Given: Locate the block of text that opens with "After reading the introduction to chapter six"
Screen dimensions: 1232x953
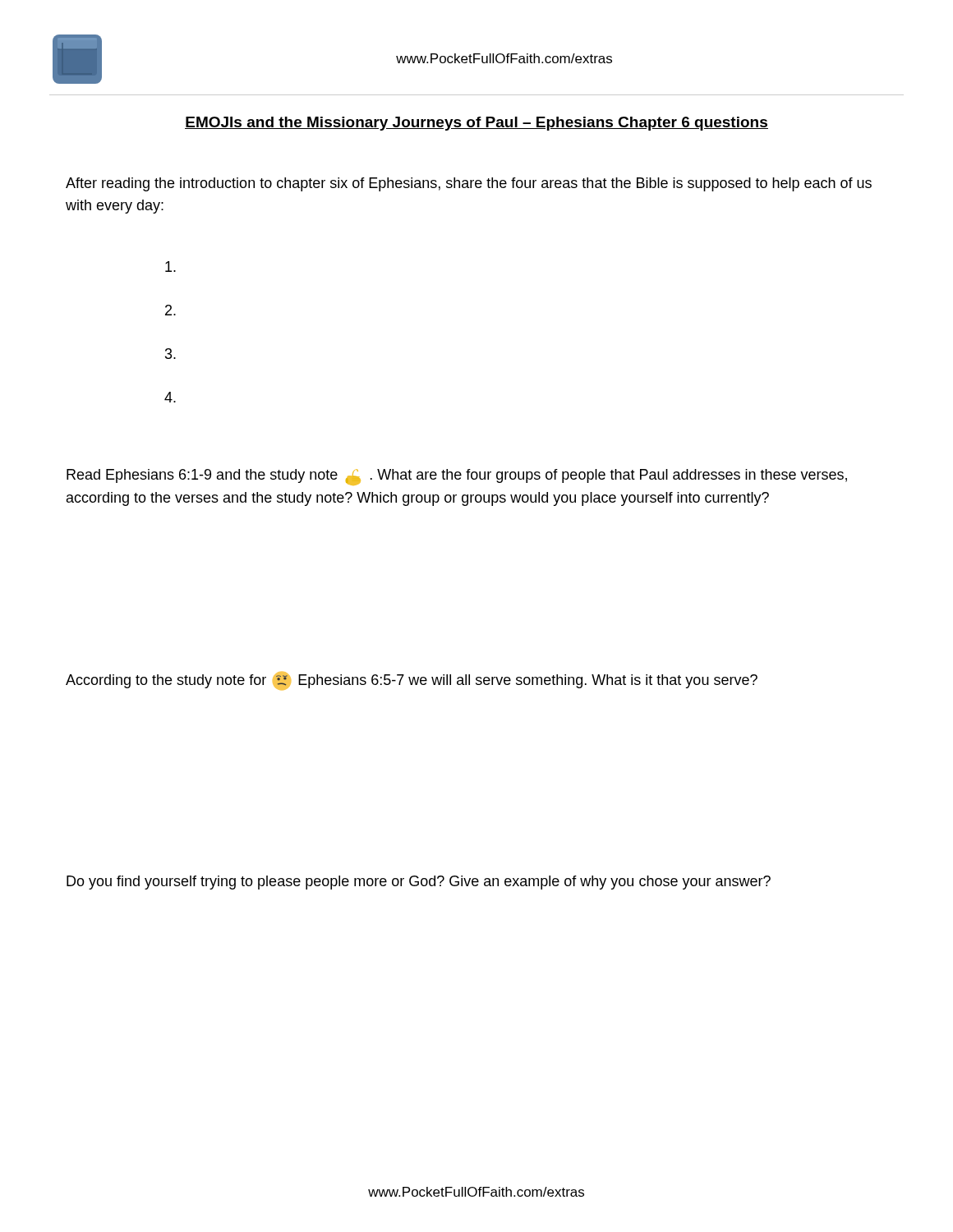Looking at the screenshot, I should click(469, 194).
